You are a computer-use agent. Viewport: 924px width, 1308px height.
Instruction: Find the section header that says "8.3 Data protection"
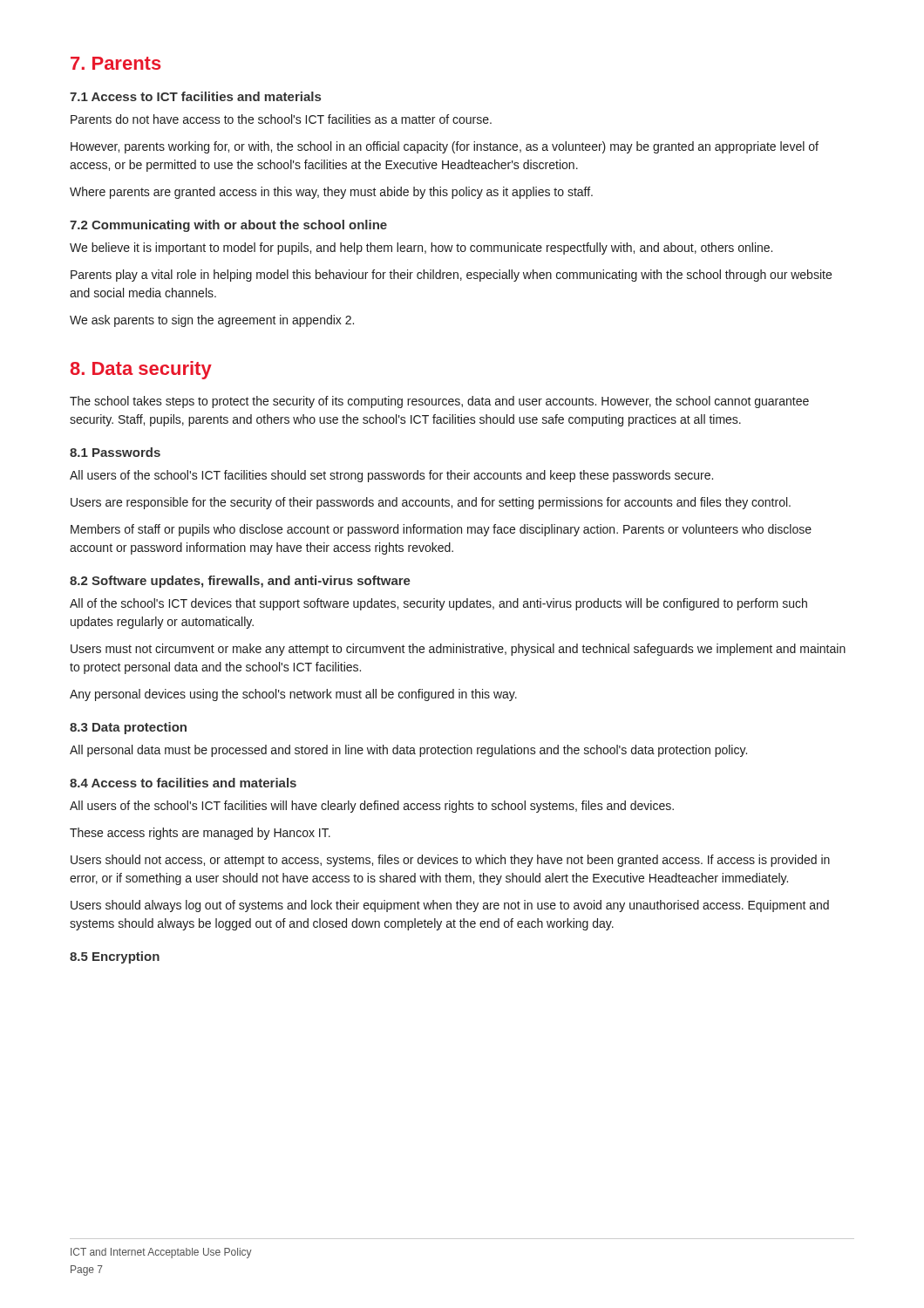point(128,728)
